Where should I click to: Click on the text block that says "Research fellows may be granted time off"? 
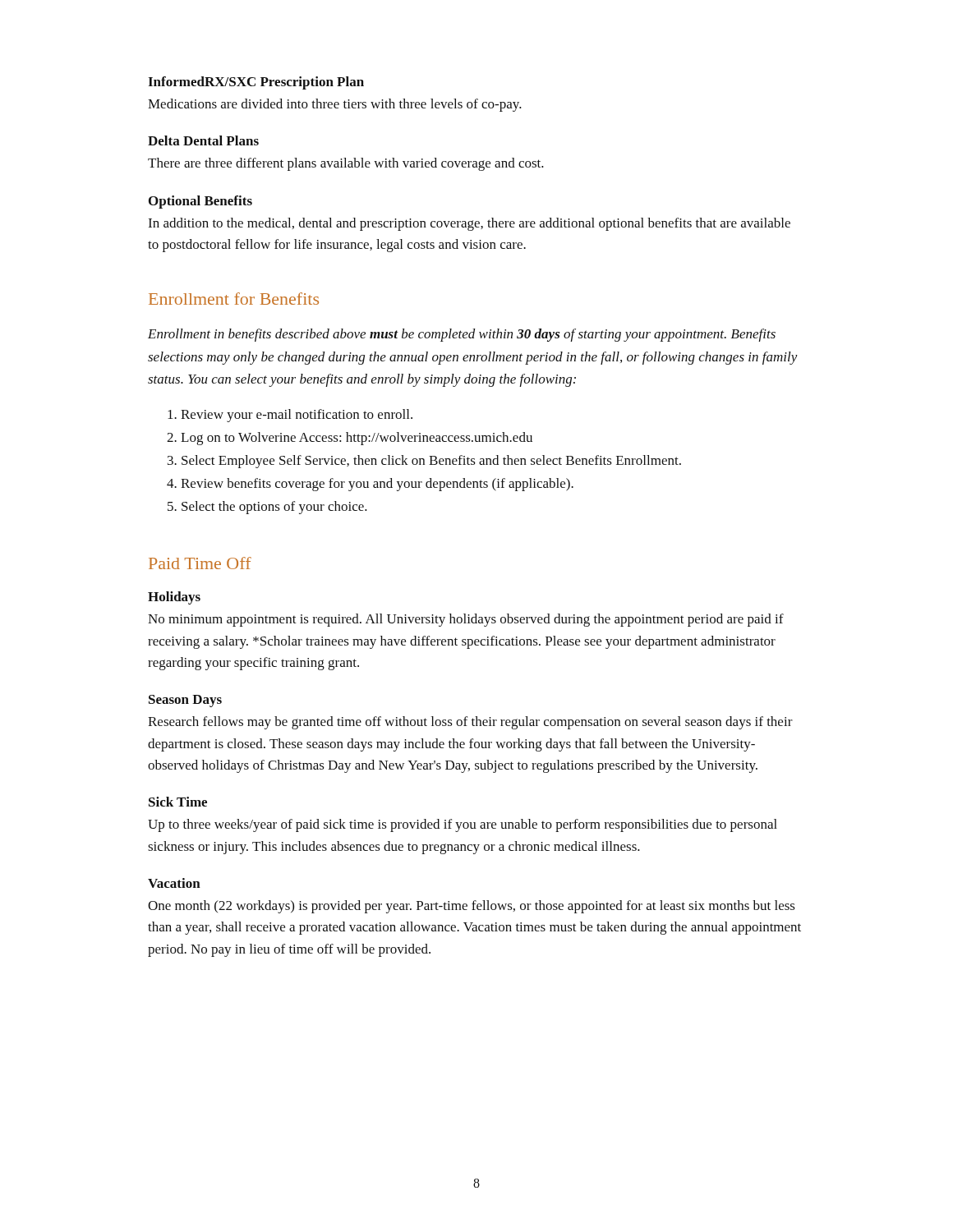[x=476, y=744]
